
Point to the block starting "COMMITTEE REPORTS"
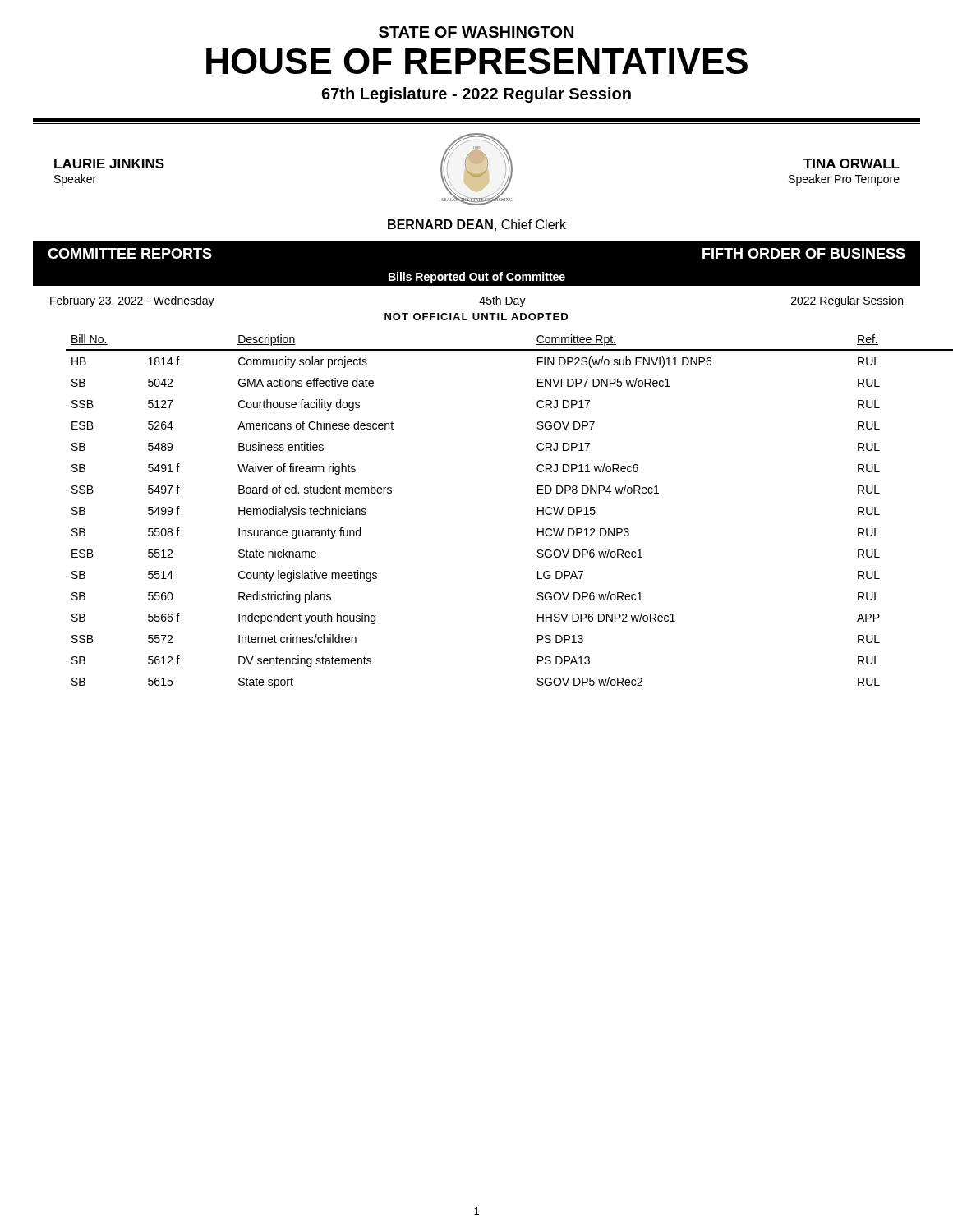pyautogui.click(x=130, y=254)
